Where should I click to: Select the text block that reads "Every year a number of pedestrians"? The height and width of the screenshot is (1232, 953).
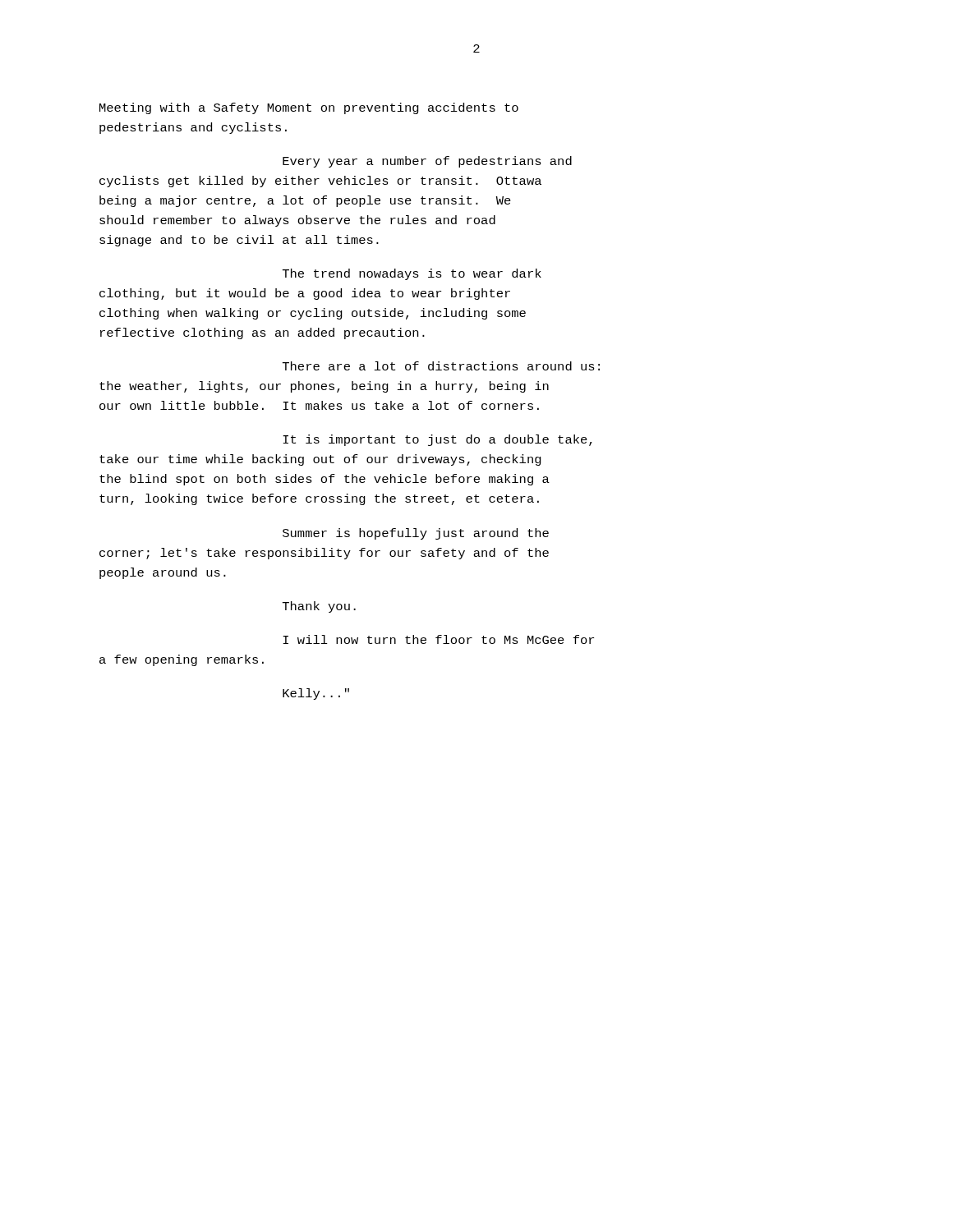tap(335, 201)
